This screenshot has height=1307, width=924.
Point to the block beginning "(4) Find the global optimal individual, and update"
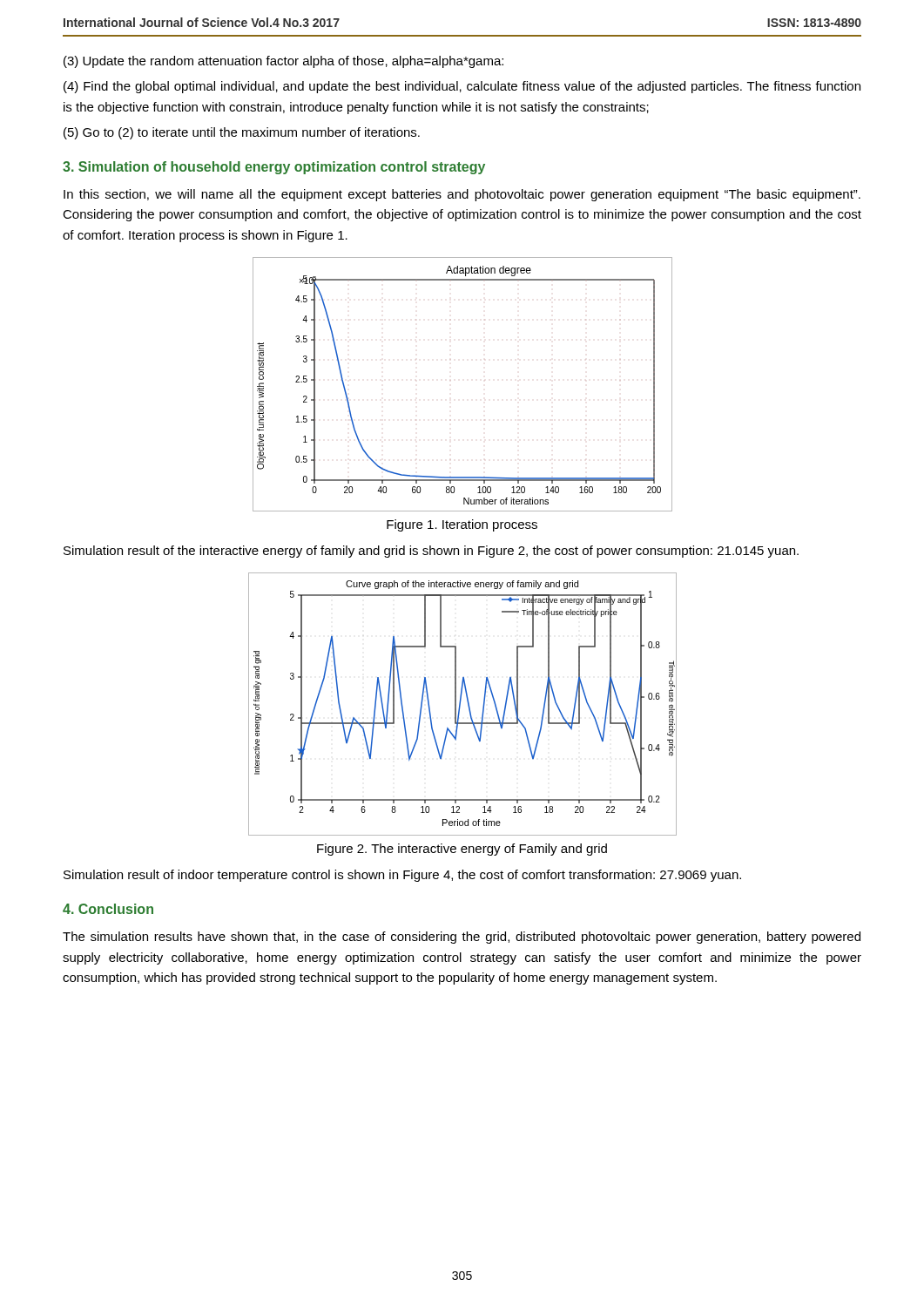[x=462, y=96]
